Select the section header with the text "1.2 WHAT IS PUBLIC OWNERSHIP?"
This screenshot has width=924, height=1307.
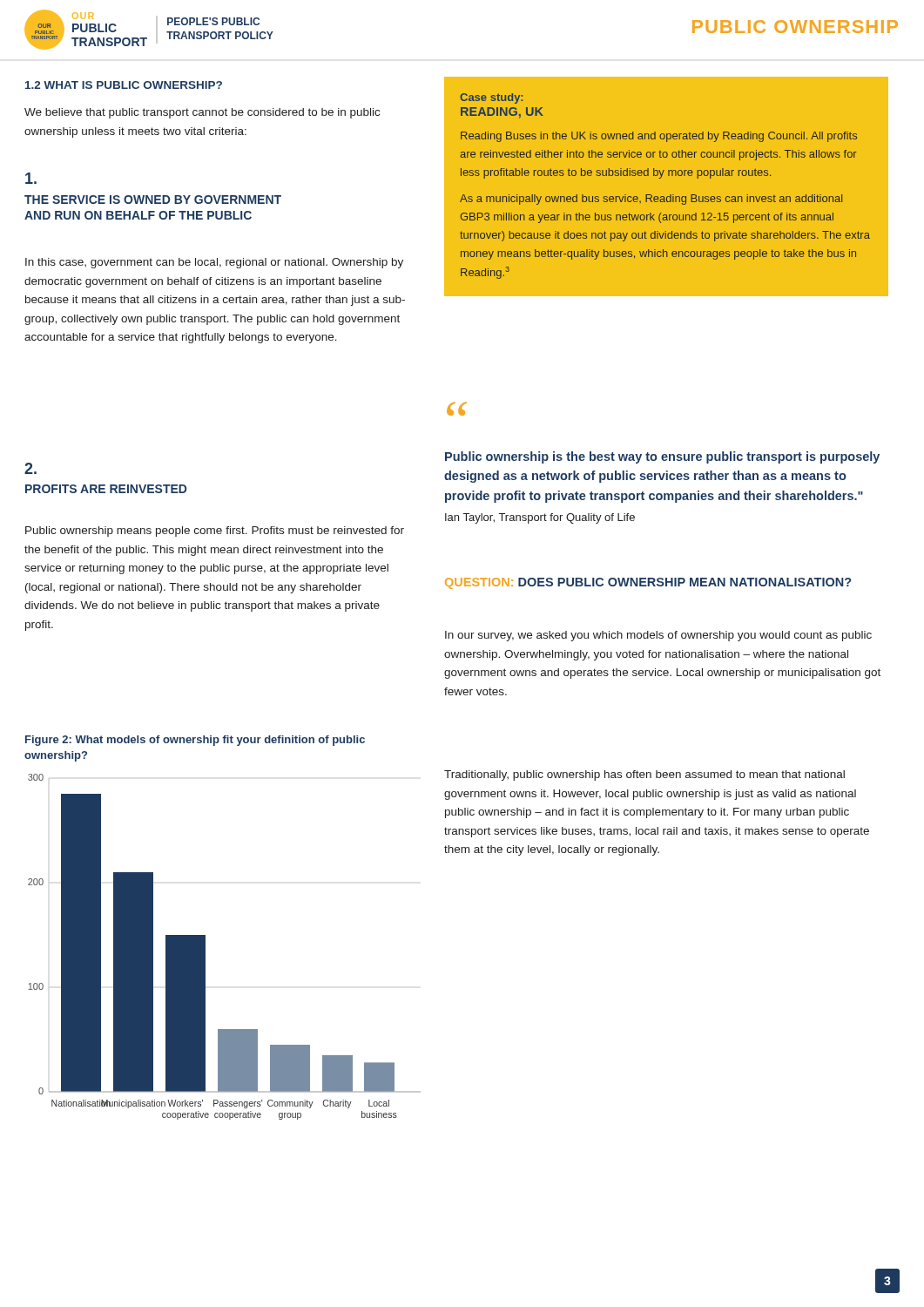pos(124,85)
